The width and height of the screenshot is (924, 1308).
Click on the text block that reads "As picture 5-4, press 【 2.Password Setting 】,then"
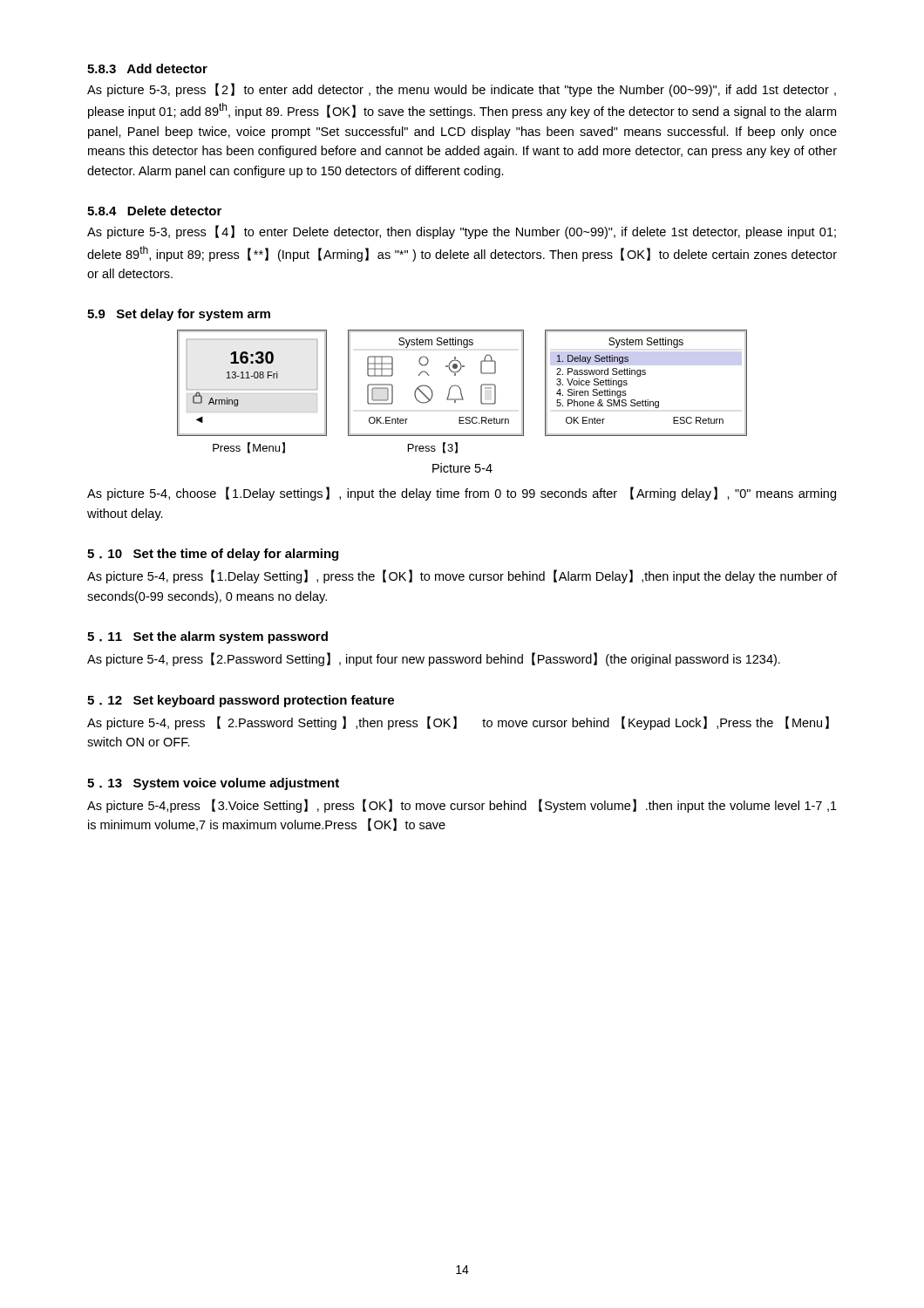(462, 732)
